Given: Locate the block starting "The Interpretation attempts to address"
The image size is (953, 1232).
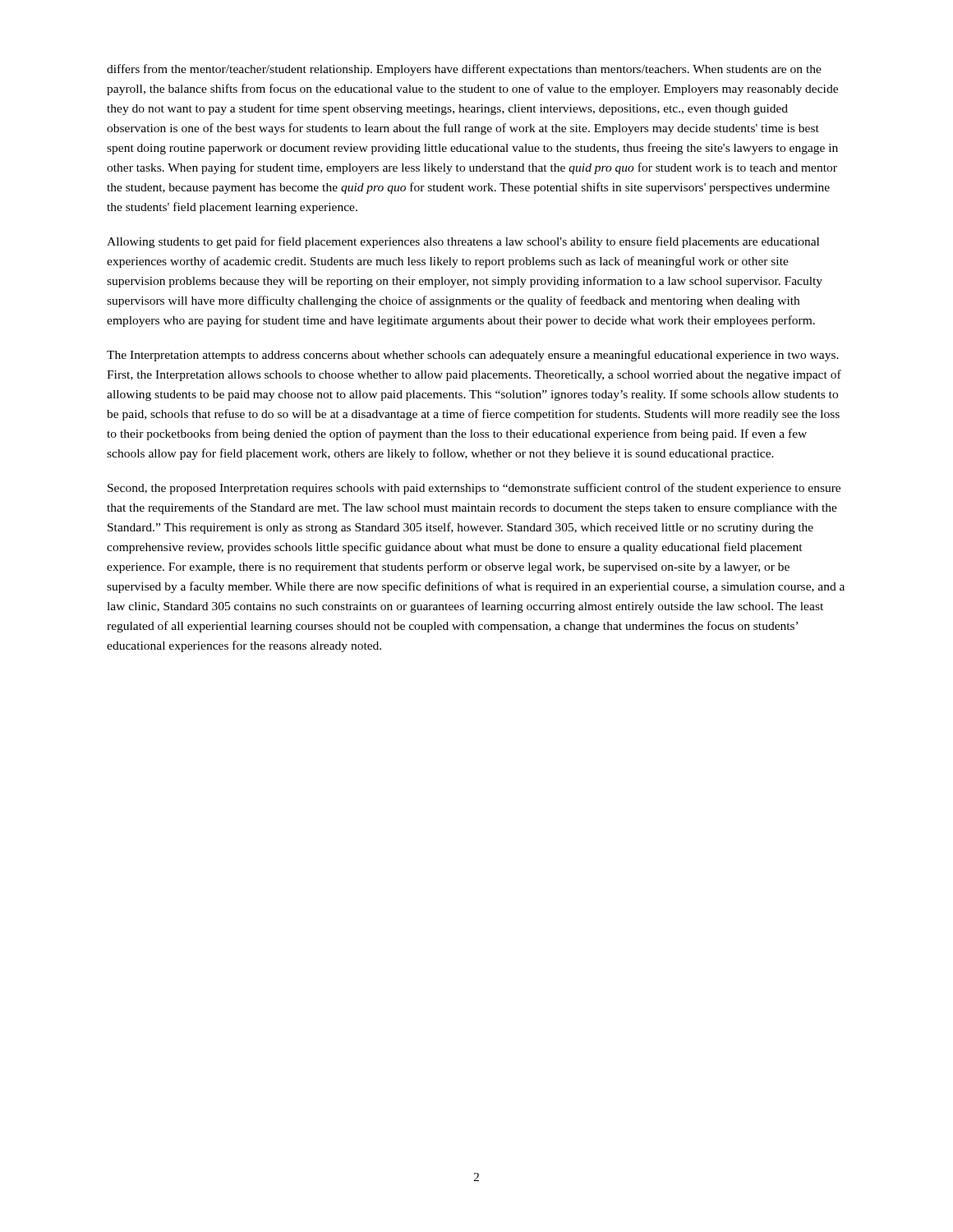Looking at the screenshot, I should tap(474, 404).
